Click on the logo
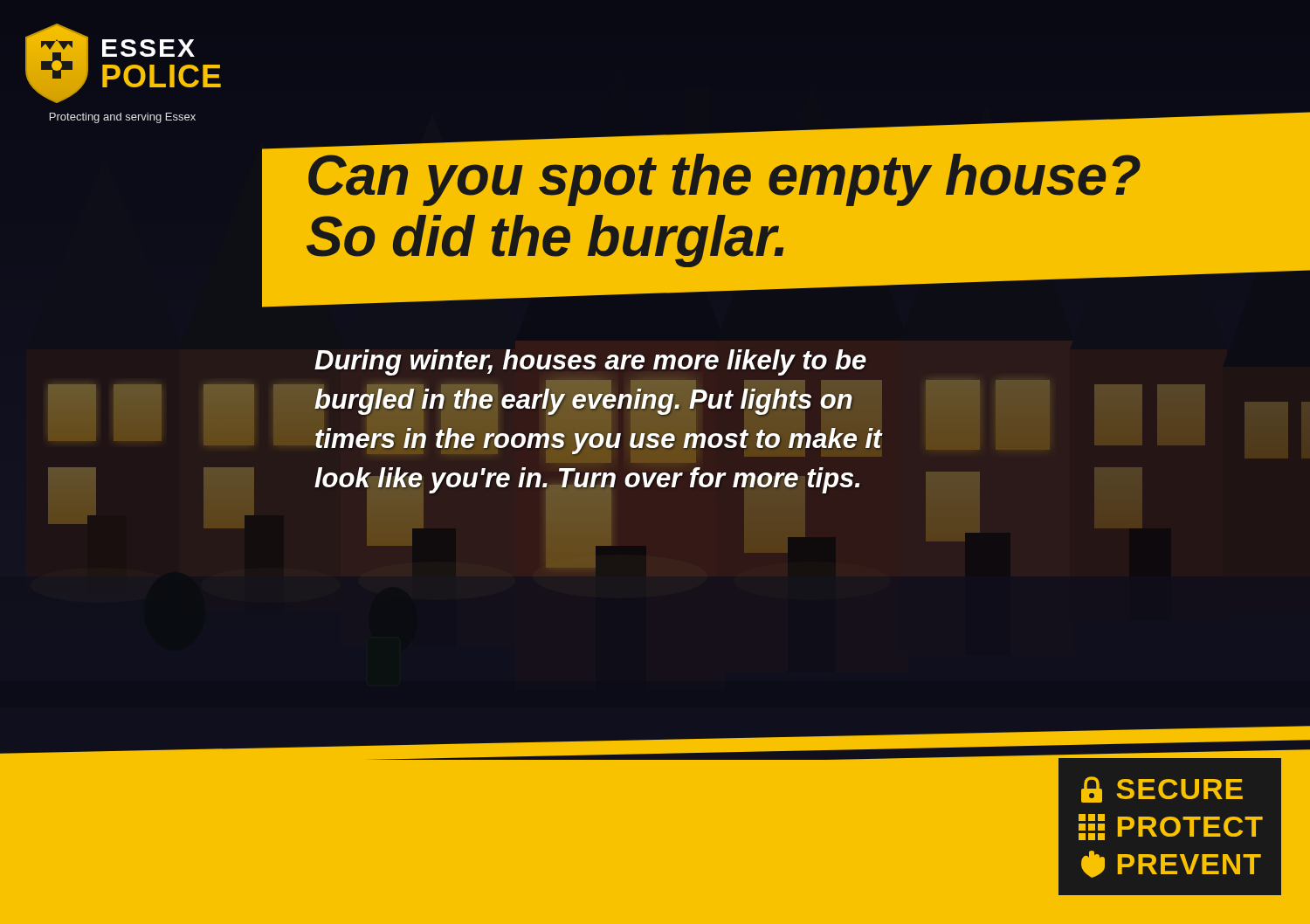 pyautogui.click(x=122, y=72)
